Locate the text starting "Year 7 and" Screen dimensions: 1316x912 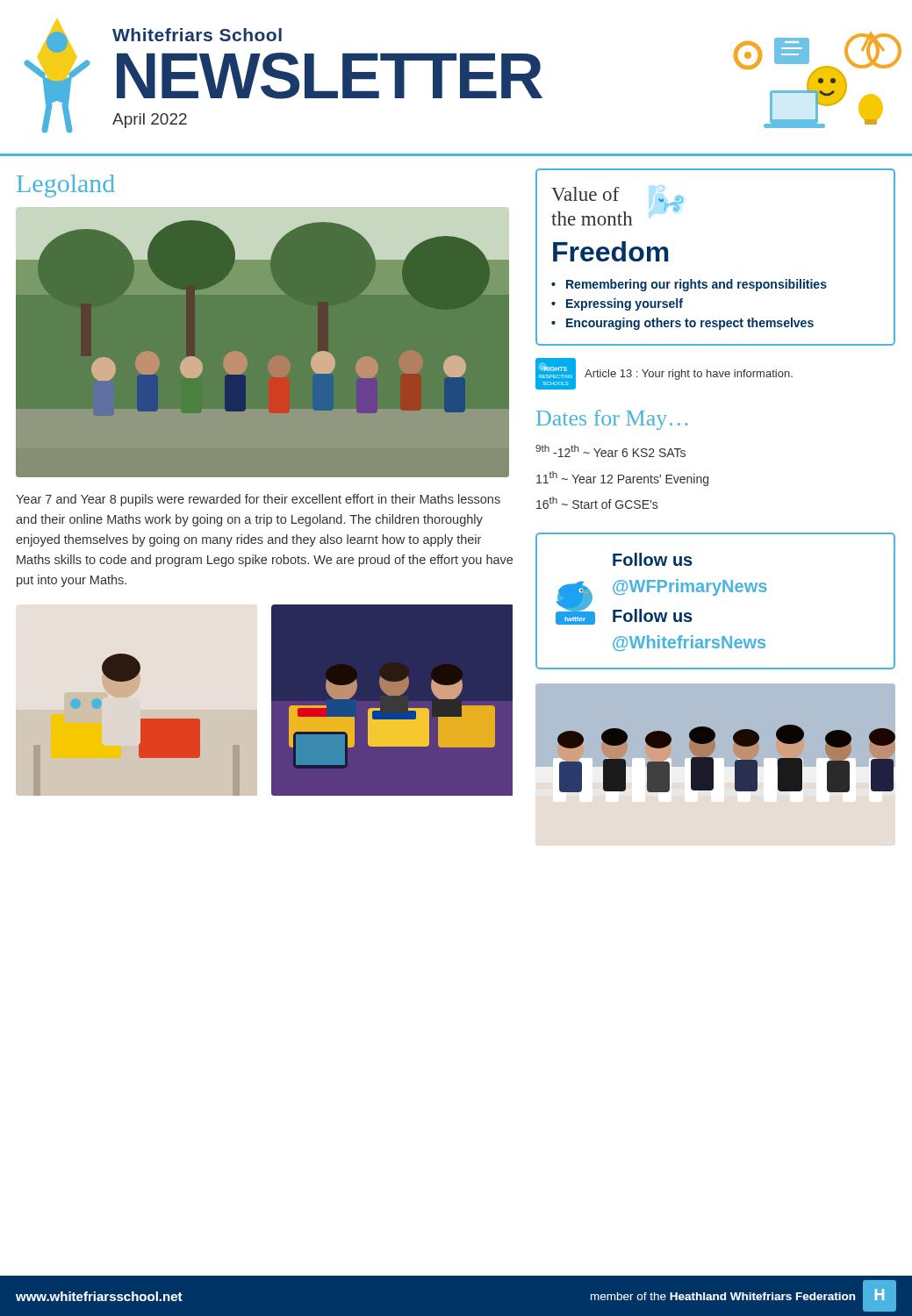(265, 539)
